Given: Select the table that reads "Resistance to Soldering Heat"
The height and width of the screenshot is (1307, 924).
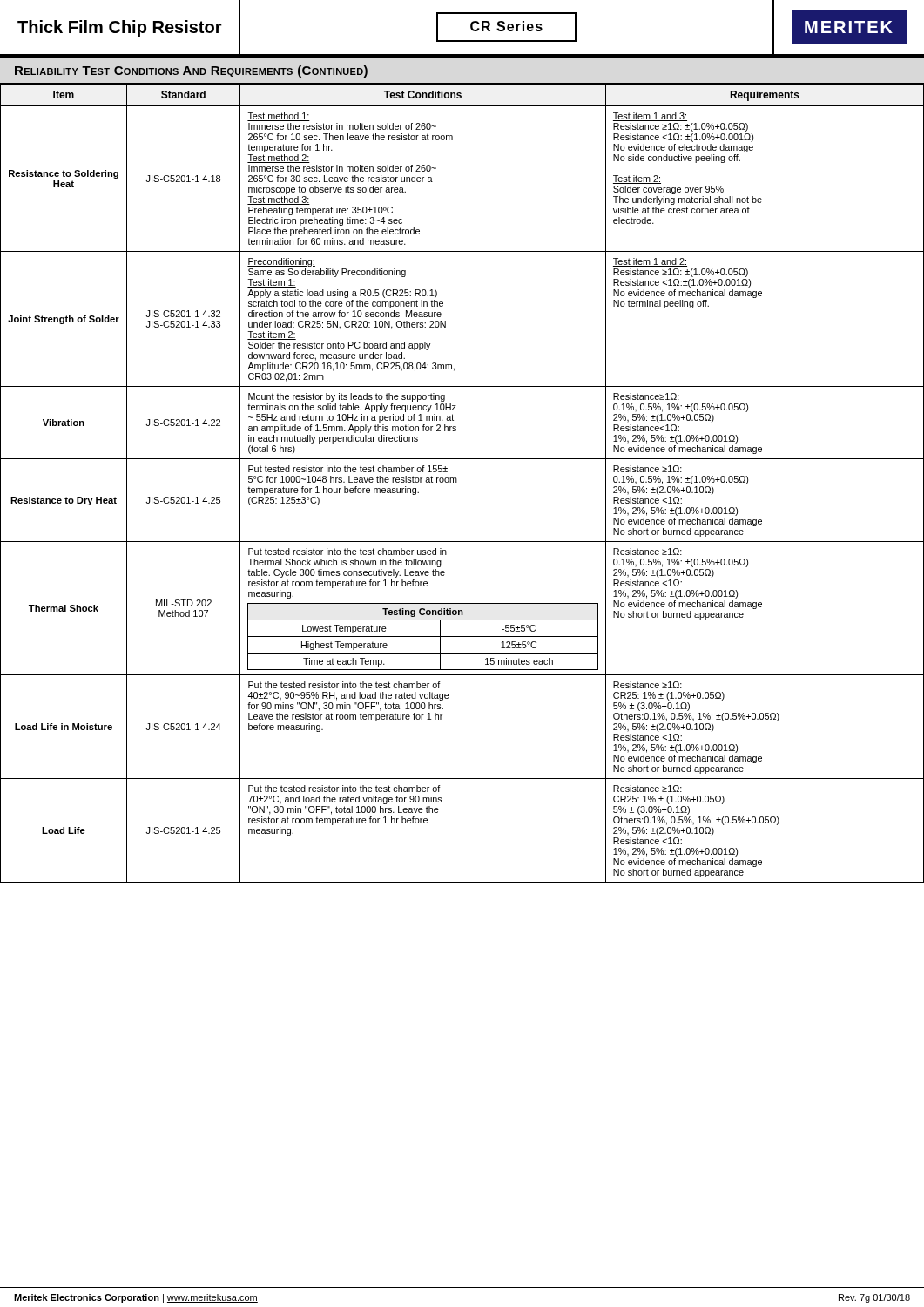Looking at the screenshot, I should (x=462, y=483).
